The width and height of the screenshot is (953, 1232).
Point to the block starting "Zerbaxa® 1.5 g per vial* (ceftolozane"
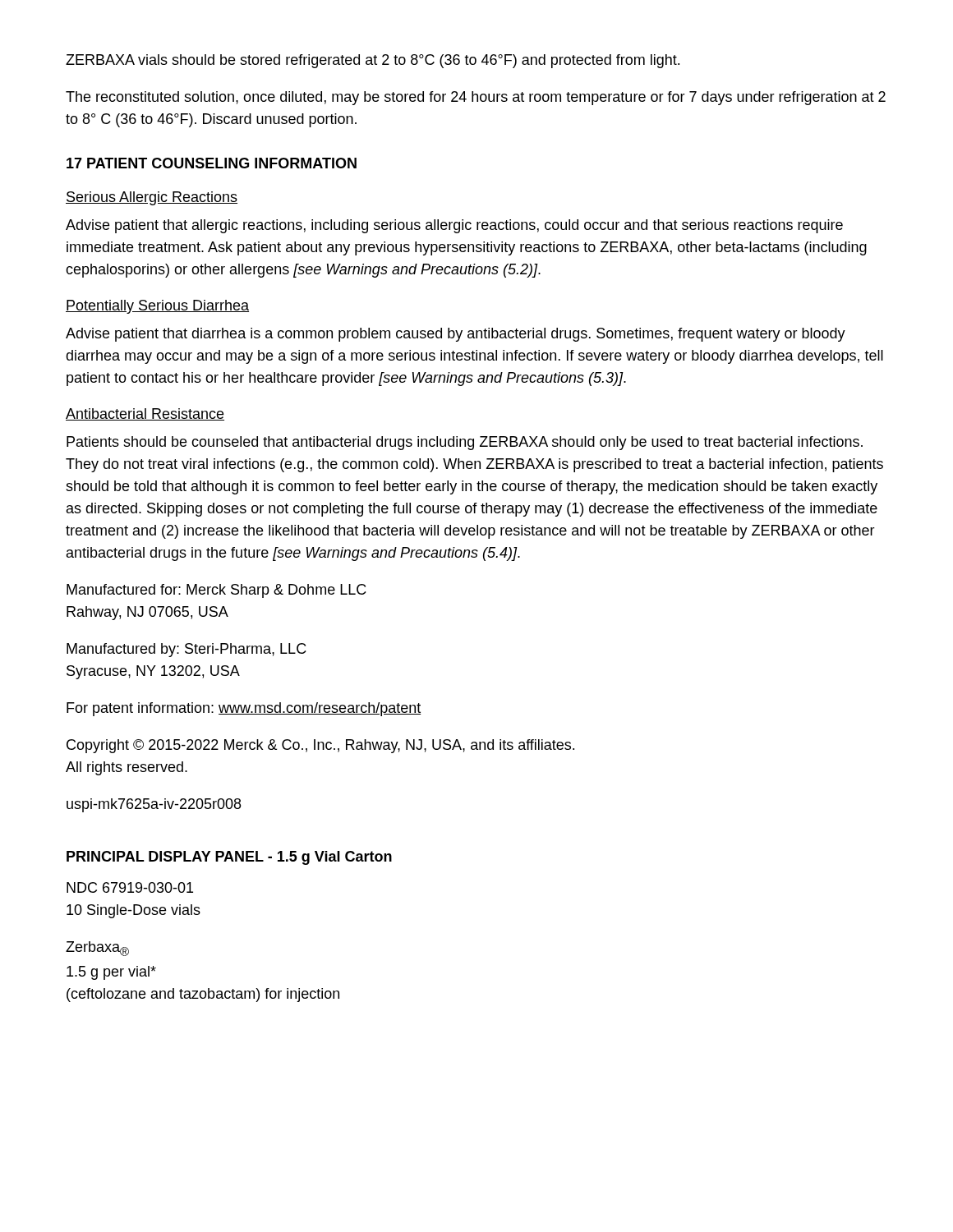pyautogui.click(x=97, y=949)
